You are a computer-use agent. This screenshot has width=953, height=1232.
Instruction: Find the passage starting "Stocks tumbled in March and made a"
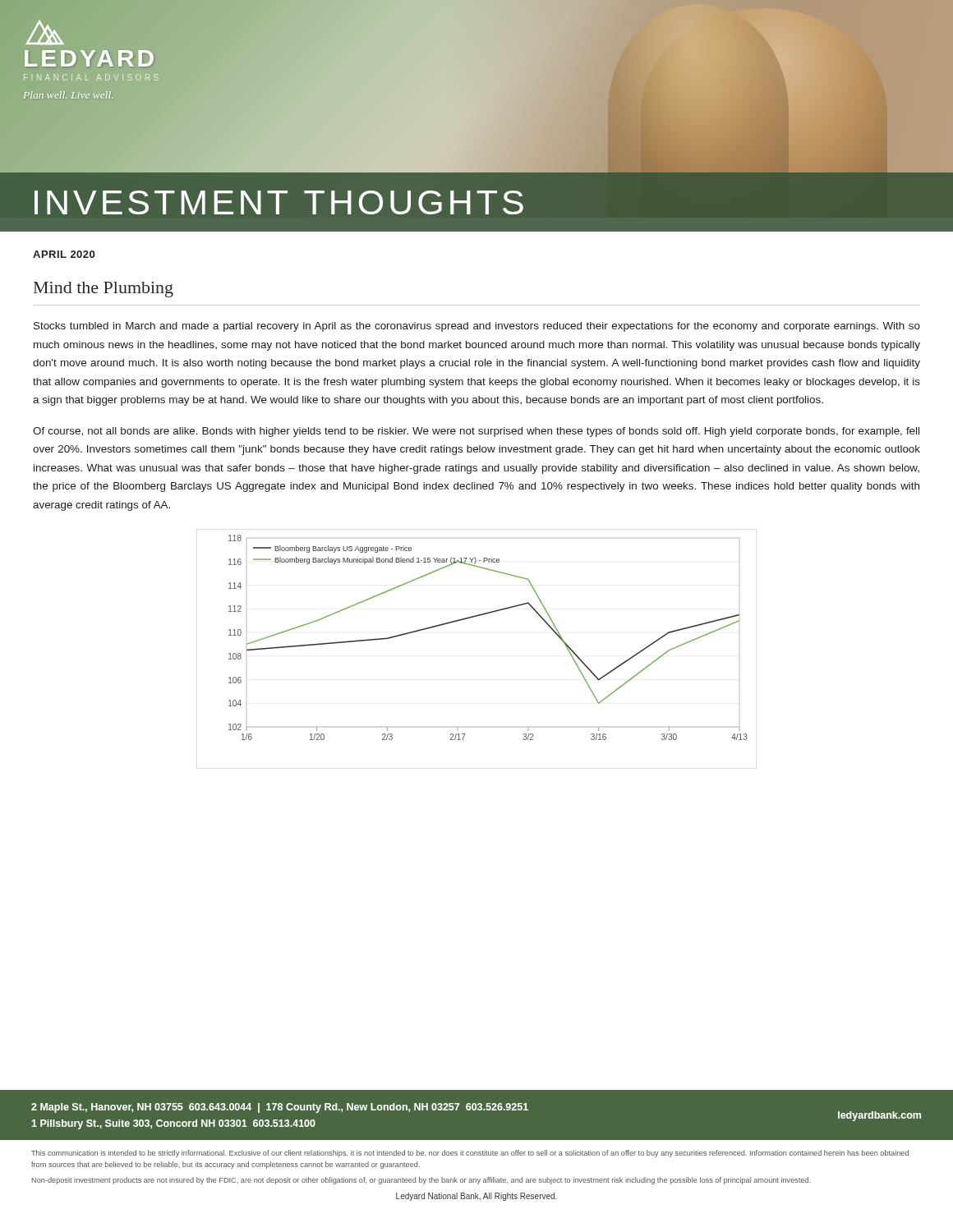[x=476, y=363]
